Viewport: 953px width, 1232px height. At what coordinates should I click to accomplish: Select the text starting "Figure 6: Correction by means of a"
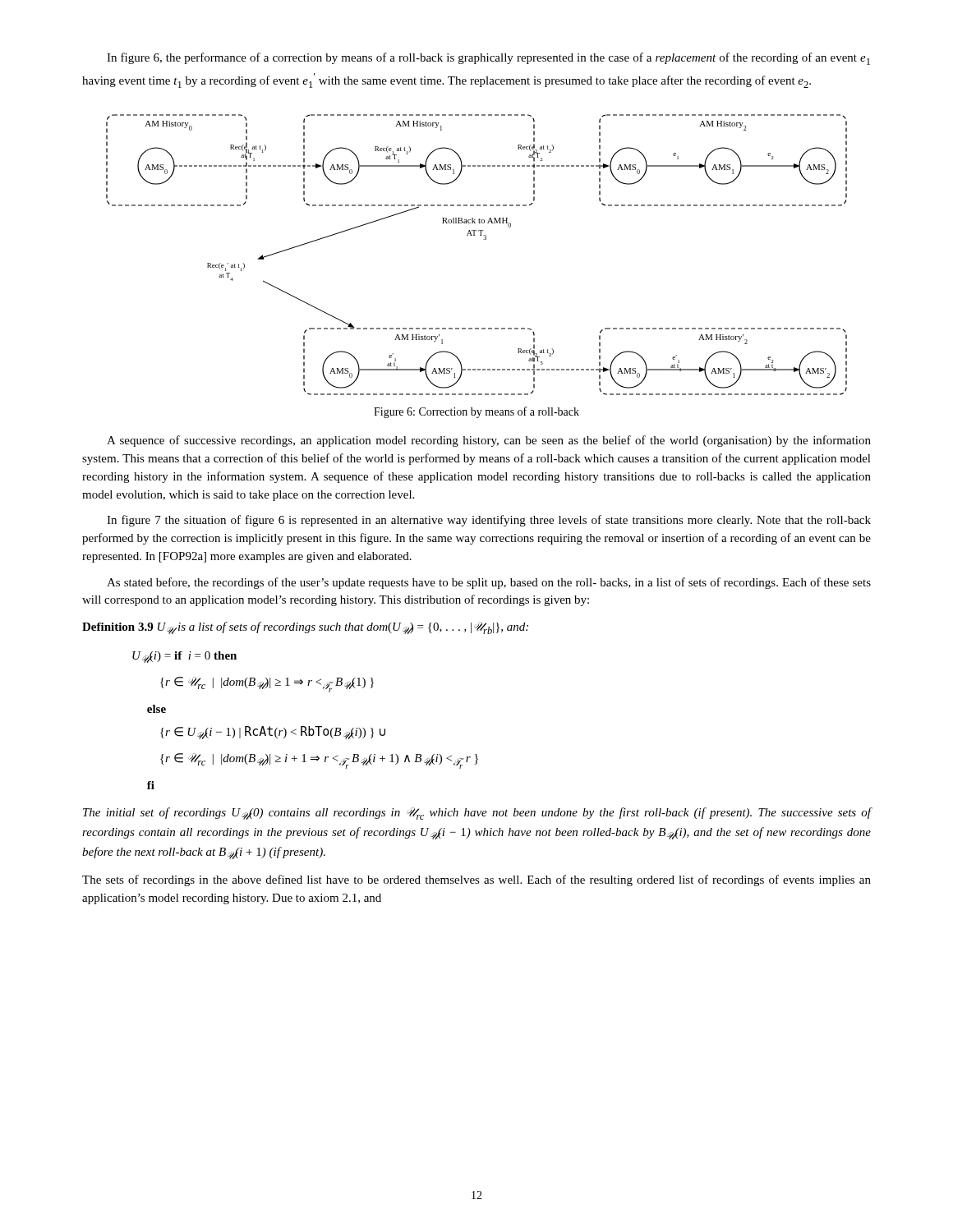476,412
